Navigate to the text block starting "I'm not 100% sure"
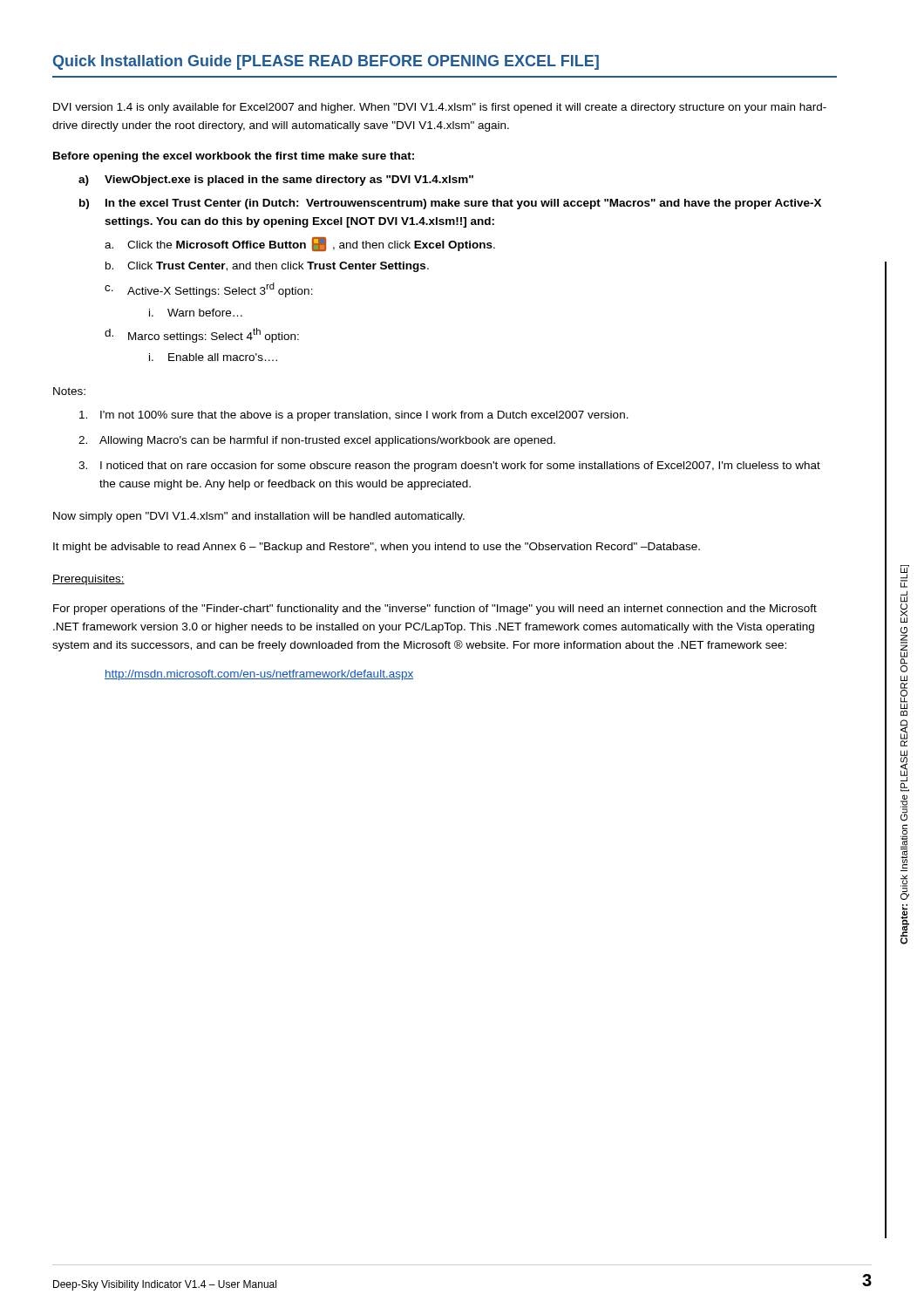 354,415
